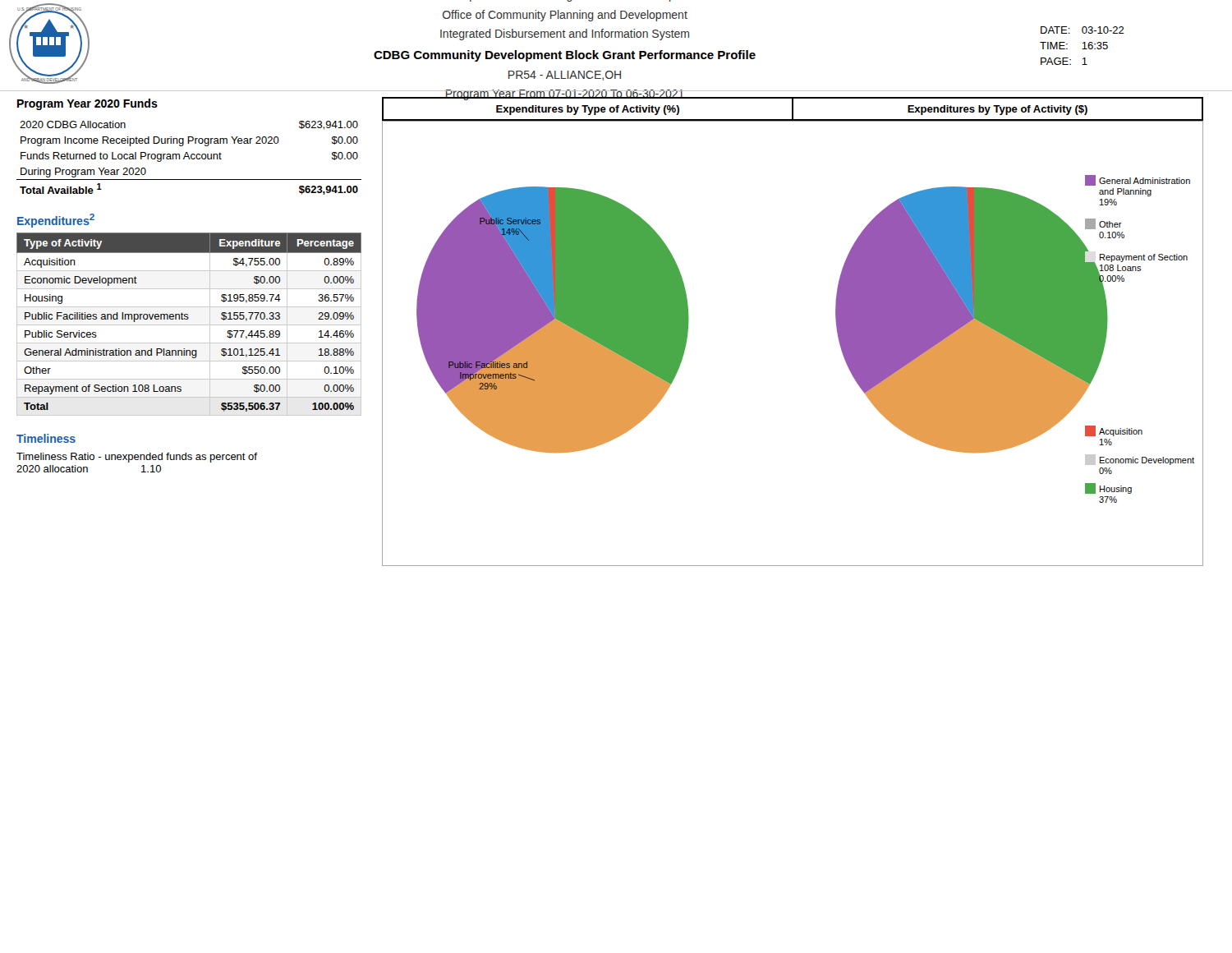Locate the element starting "Program Year 2020 Funds"
1232x953 pixels.
(x=87, y=103)
